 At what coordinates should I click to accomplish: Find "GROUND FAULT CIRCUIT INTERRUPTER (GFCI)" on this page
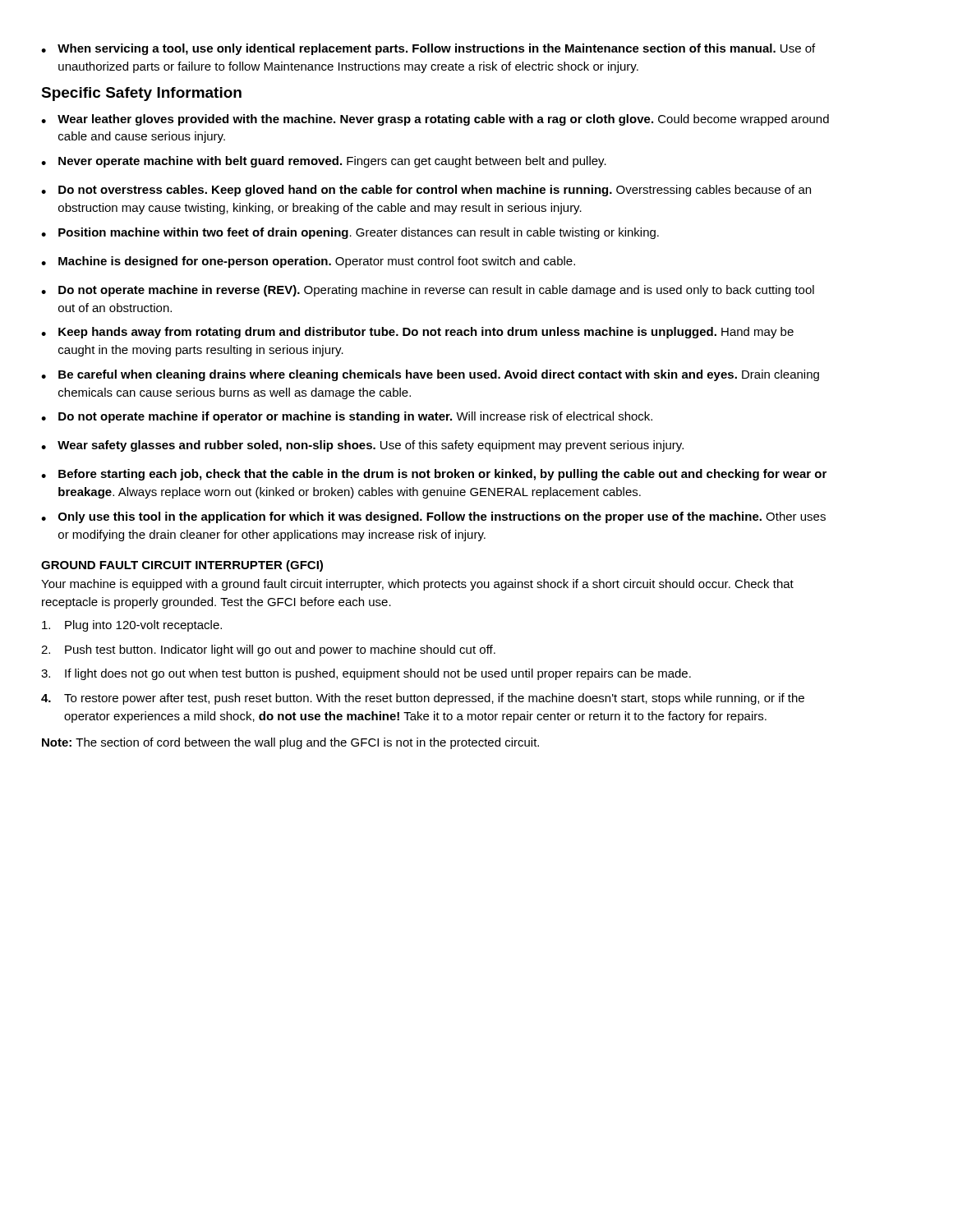click(x=182, y=565)
